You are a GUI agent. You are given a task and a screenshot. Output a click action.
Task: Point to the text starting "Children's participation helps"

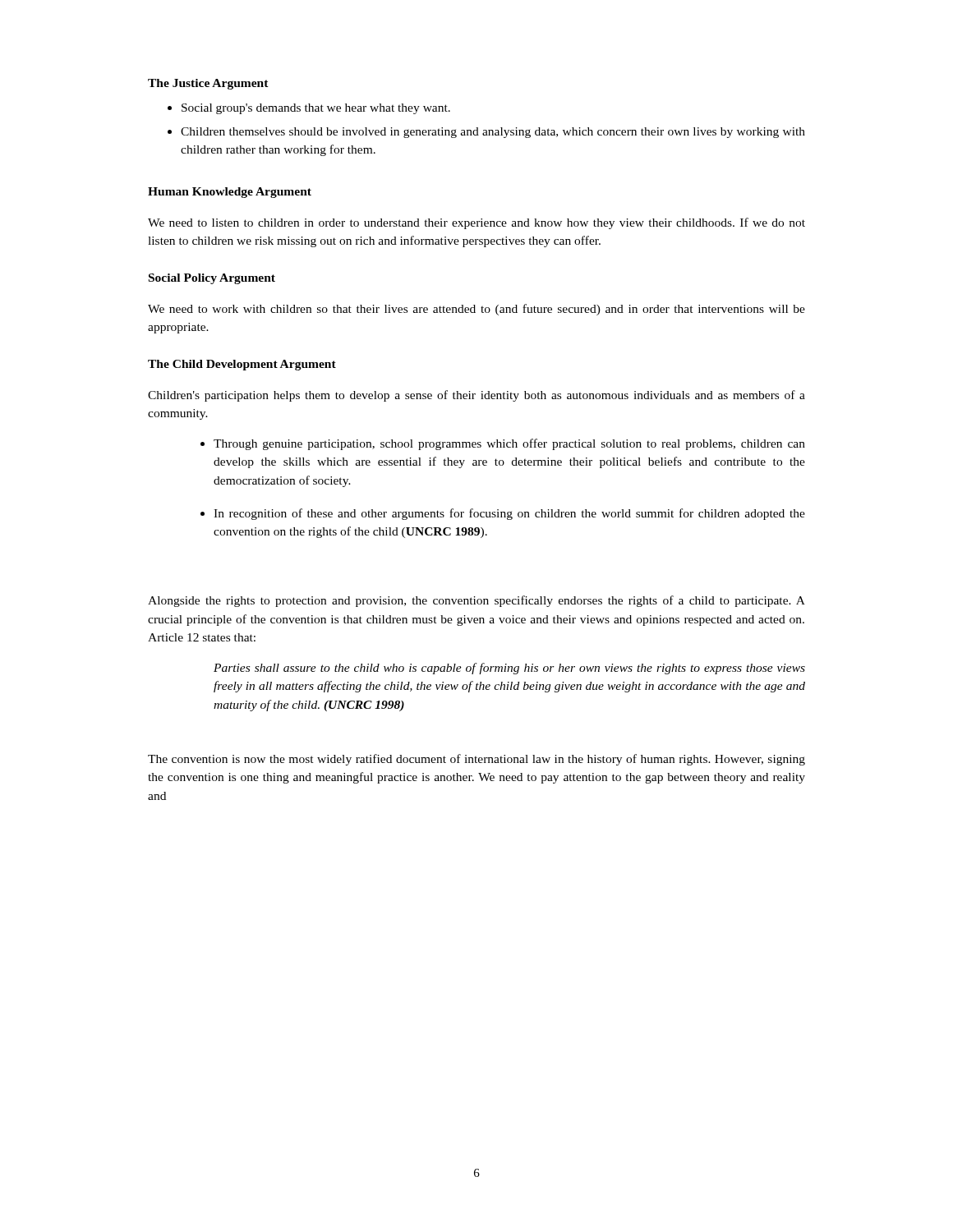[476, 404]
